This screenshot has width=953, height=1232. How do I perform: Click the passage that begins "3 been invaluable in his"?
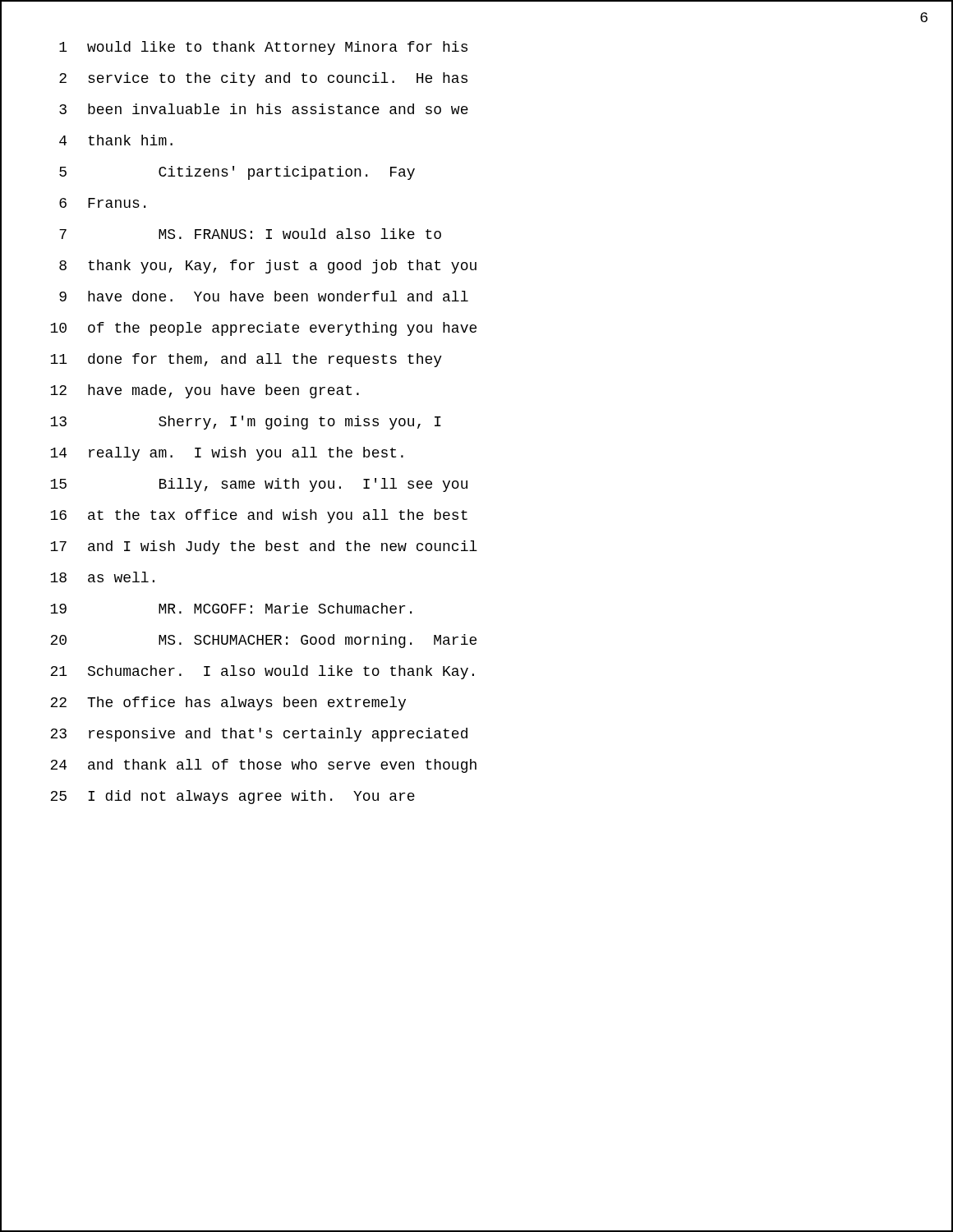pos(476,110)
